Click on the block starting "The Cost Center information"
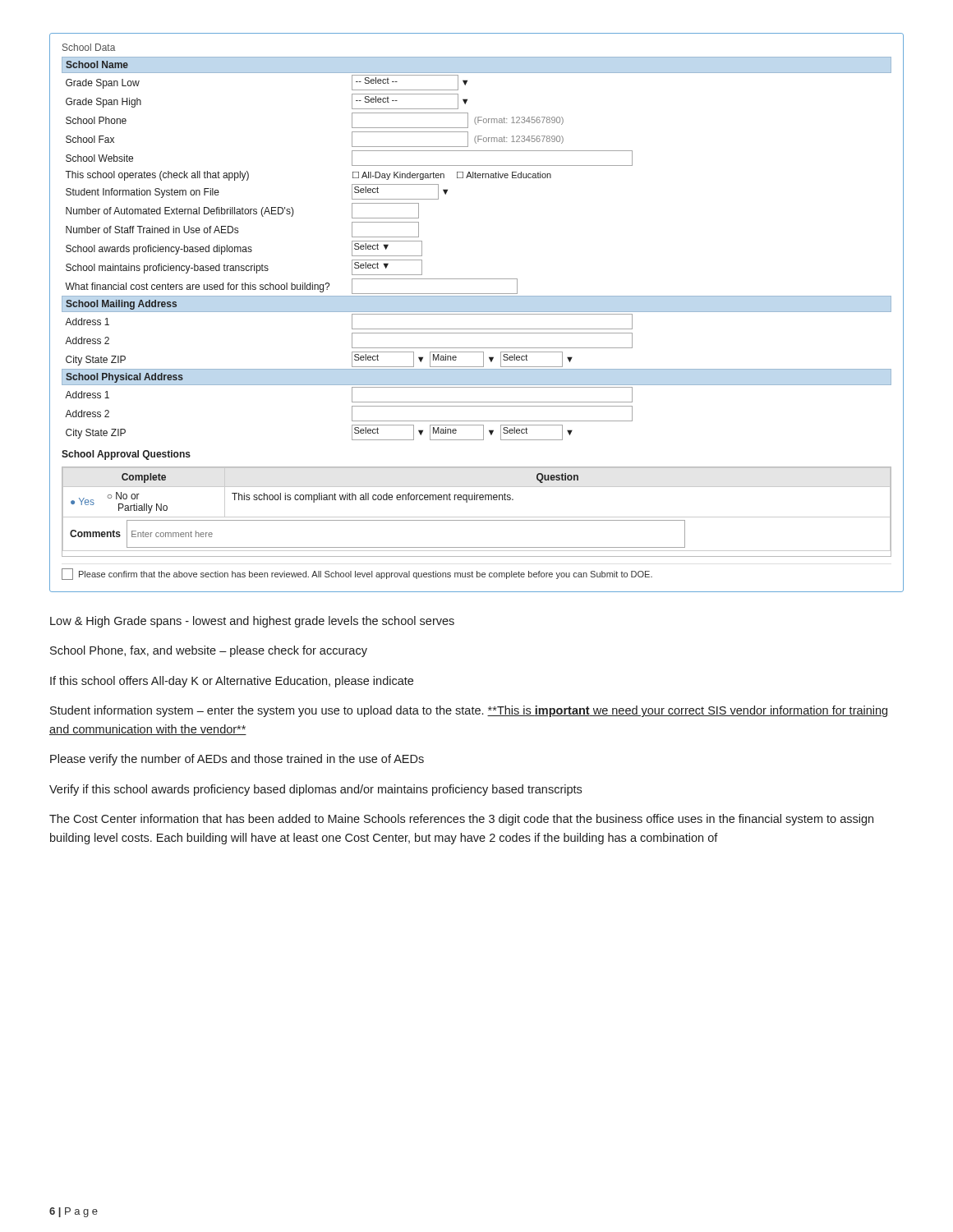Image resolution: width=953 pixels, height=1232 pixels. pyautogui.click(x=462, y=828)
